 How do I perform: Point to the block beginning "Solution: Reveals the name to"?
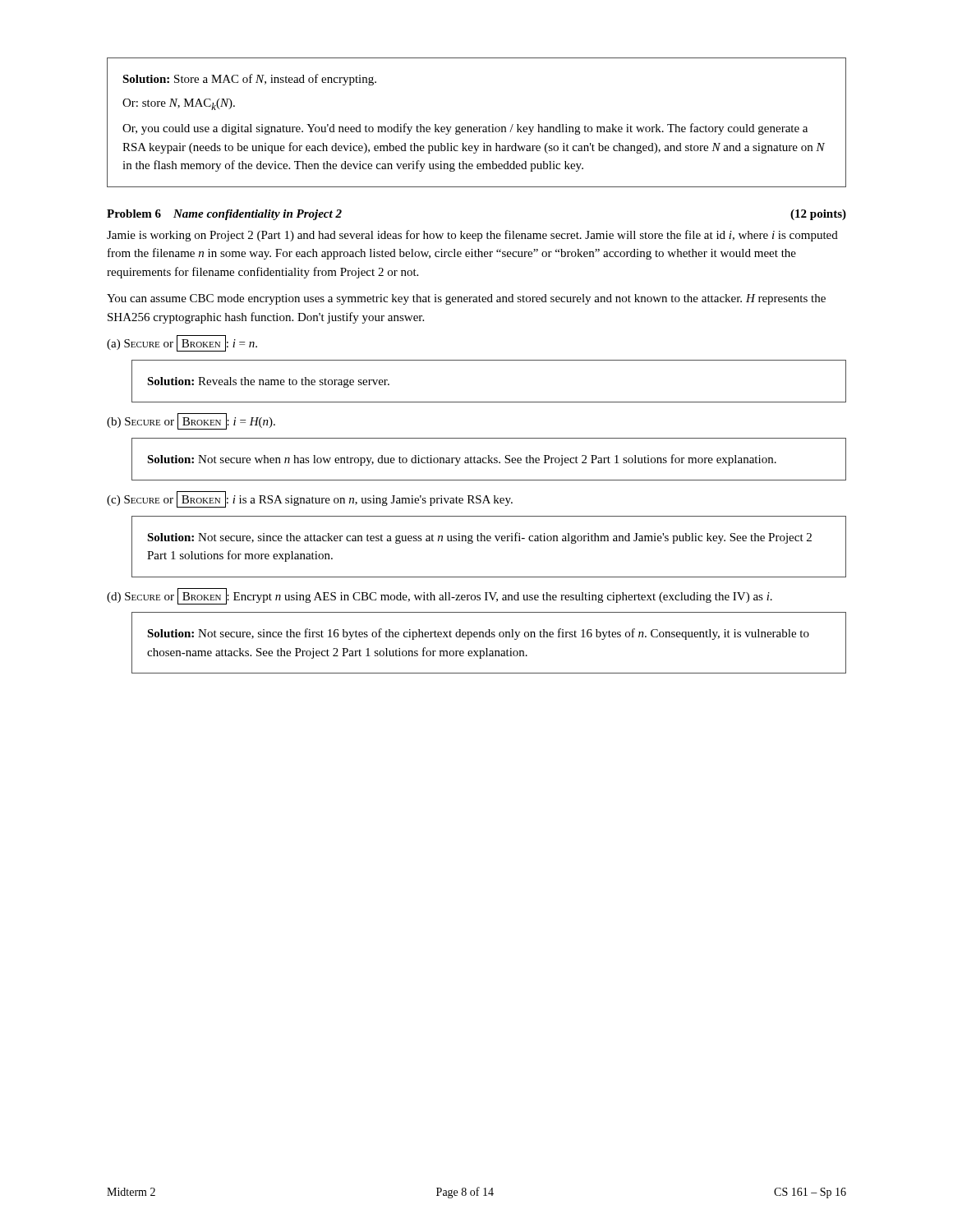pyautogui.click(x=268, y=382)
